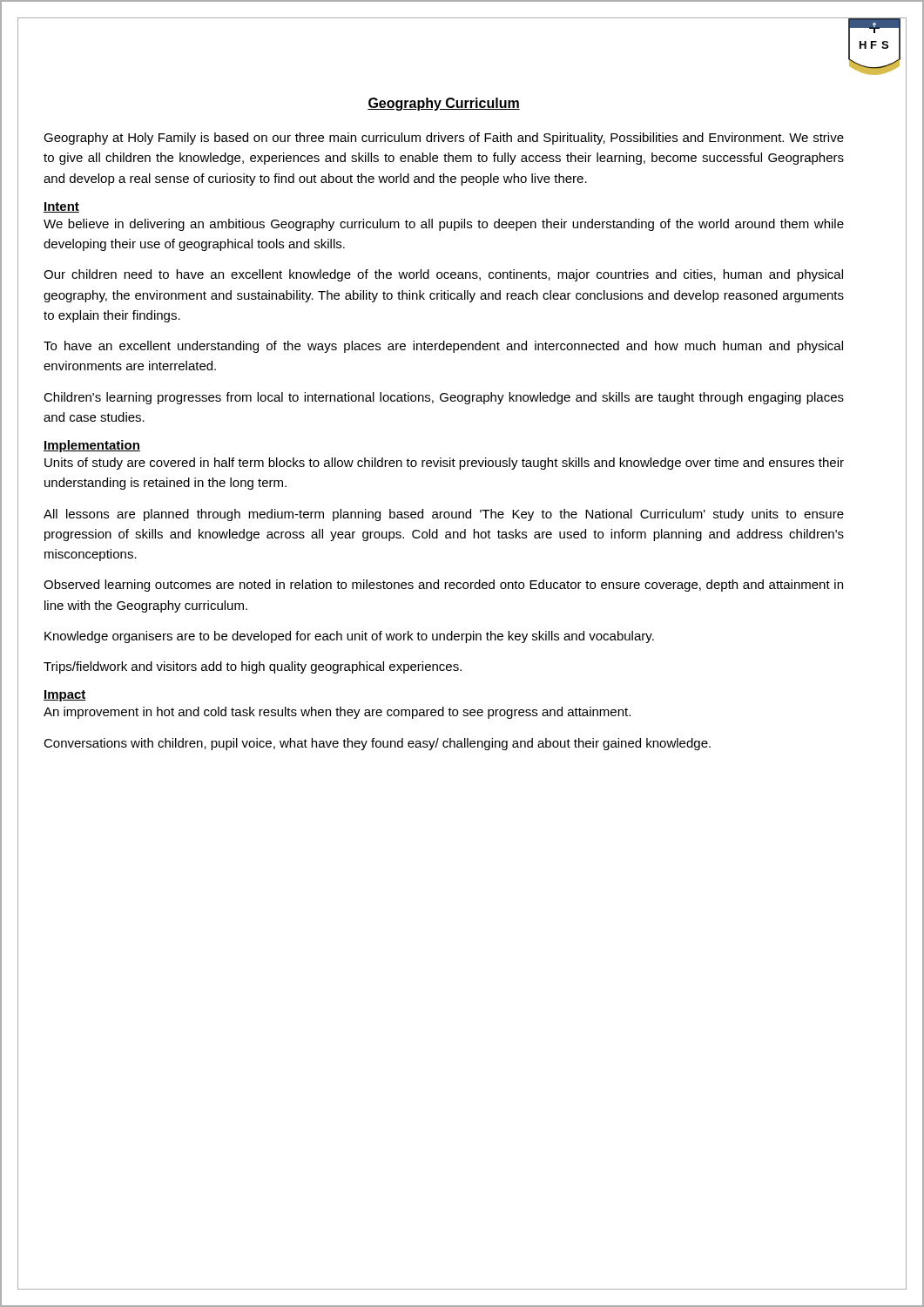Find the block on this page that starts "Conversations with children, pupil voice, what"

(378, 742)
